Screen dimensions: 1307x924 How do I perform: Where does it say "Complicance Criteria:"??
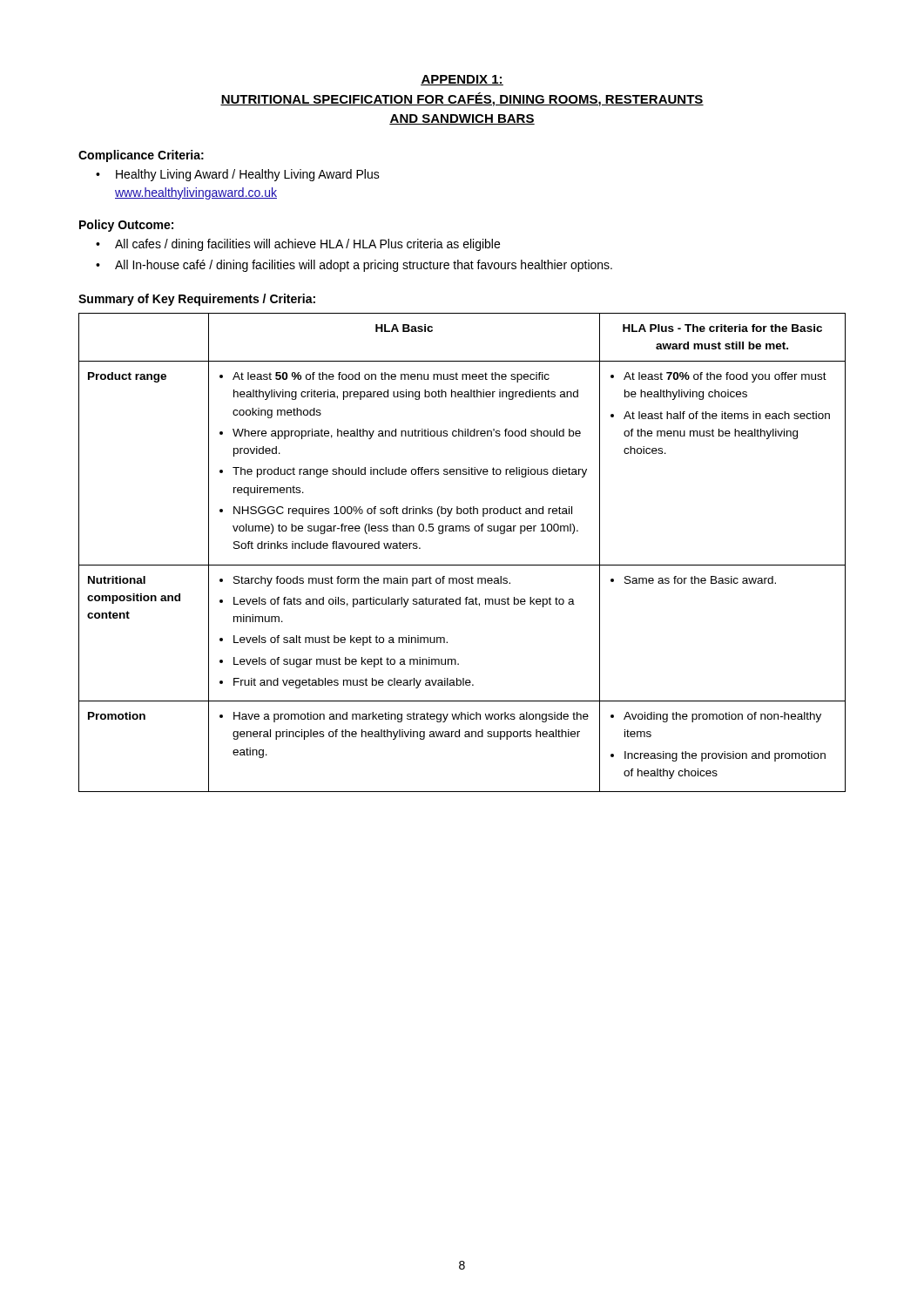[x=141, y=155]
